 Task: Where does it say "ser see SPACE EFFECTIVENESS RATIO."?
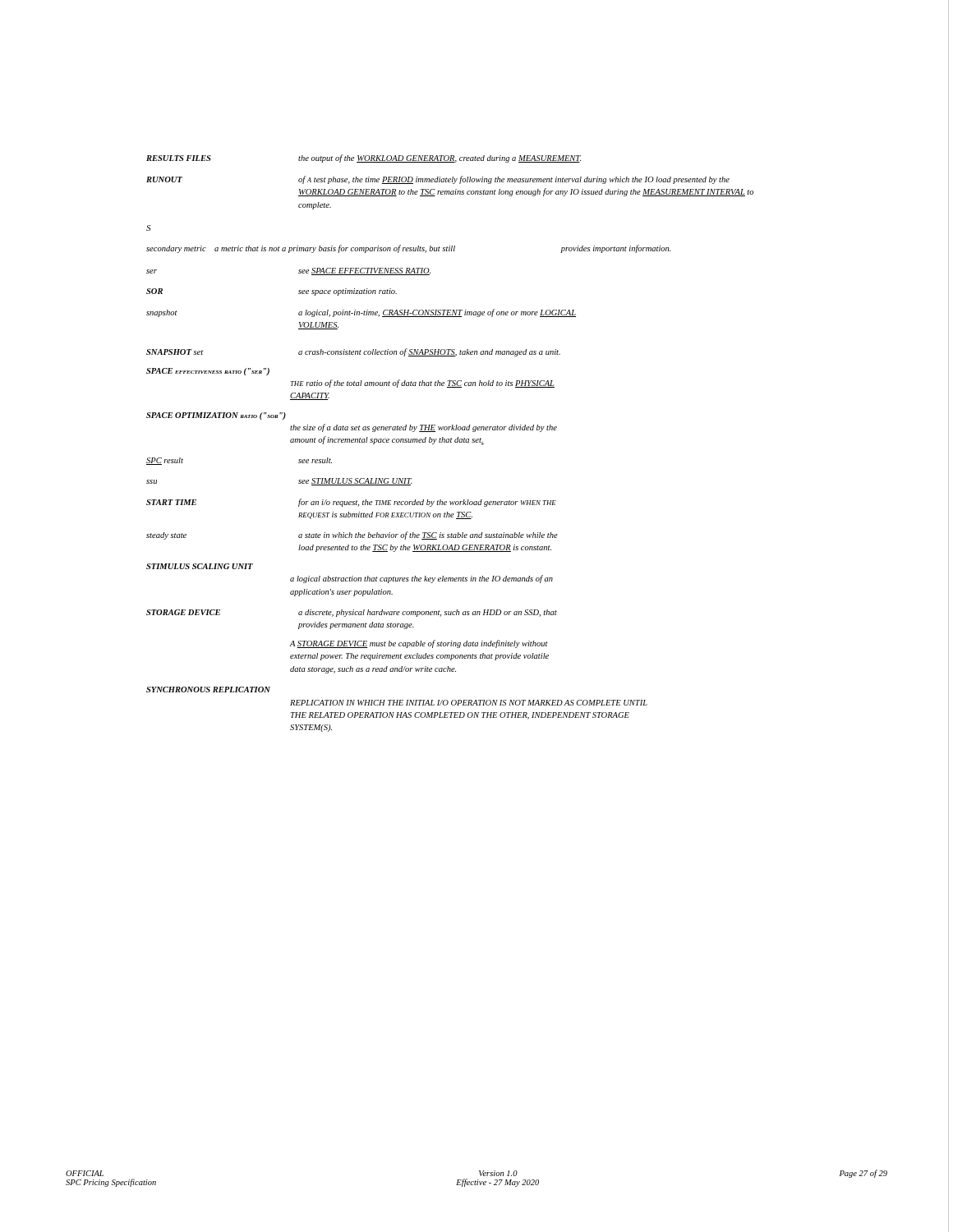coord(152,271)
